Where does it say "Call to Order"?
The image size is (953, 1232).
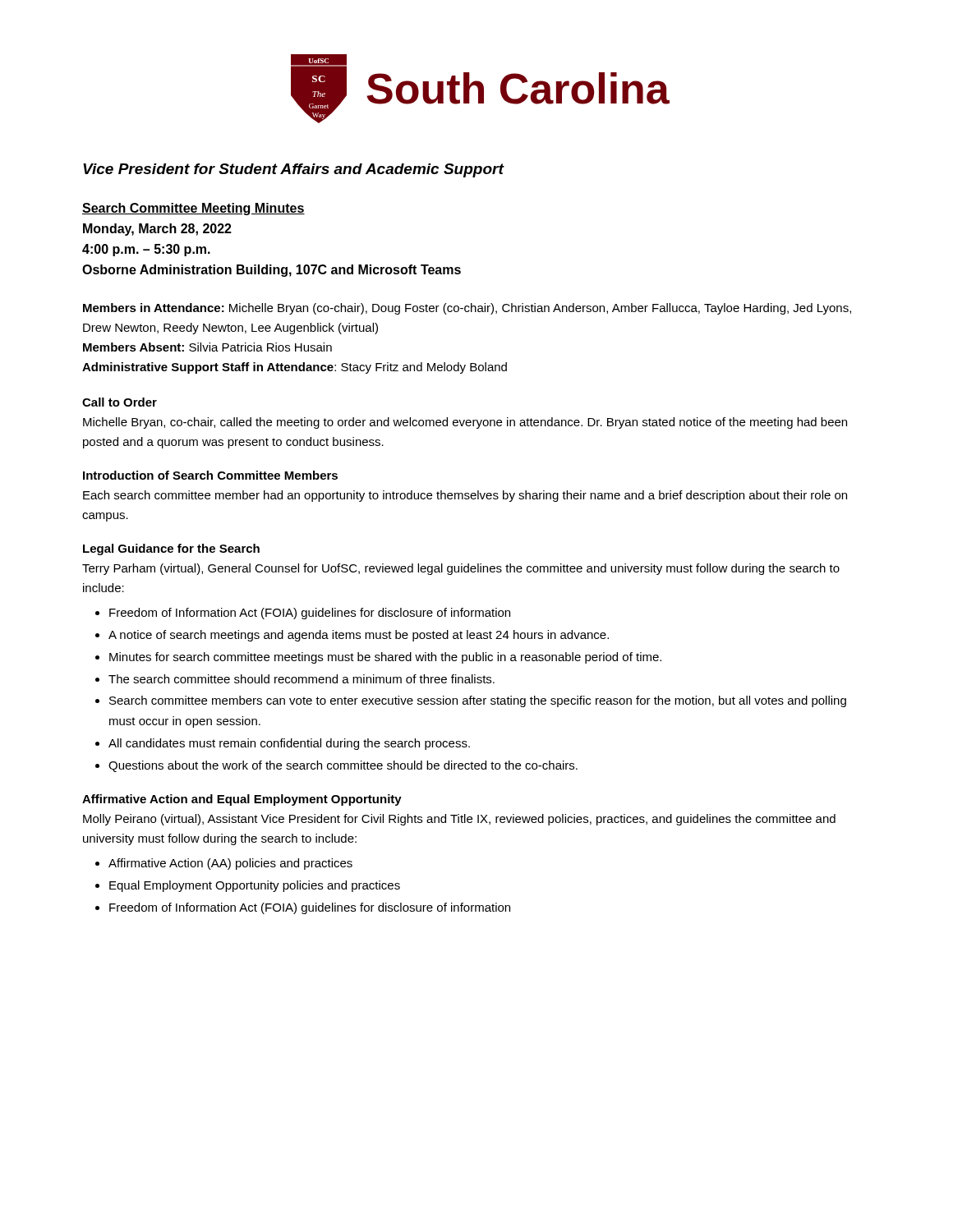(x=119, y=402)
